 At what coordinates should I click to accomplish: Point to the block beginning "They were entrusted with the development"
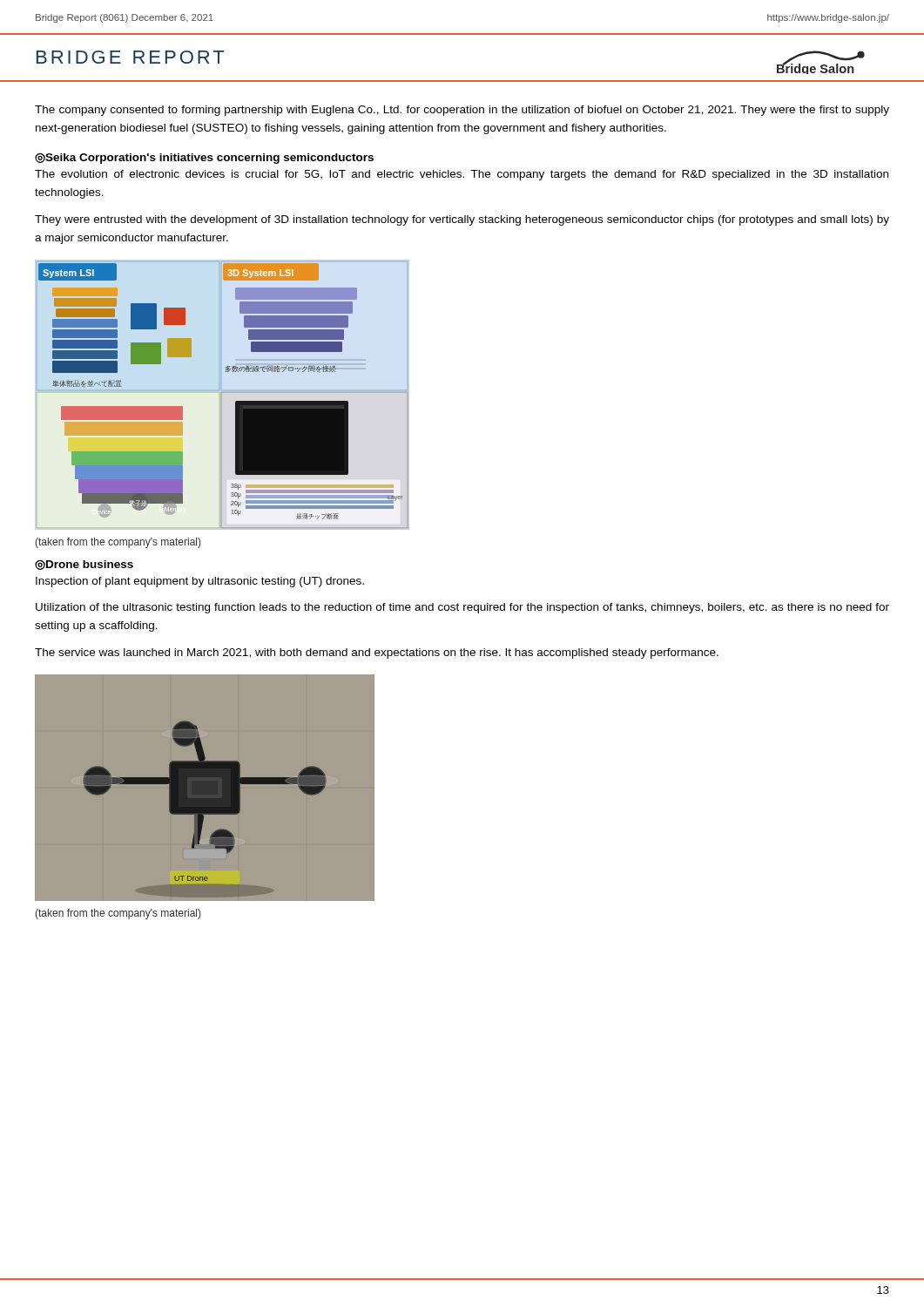[462, 228]
